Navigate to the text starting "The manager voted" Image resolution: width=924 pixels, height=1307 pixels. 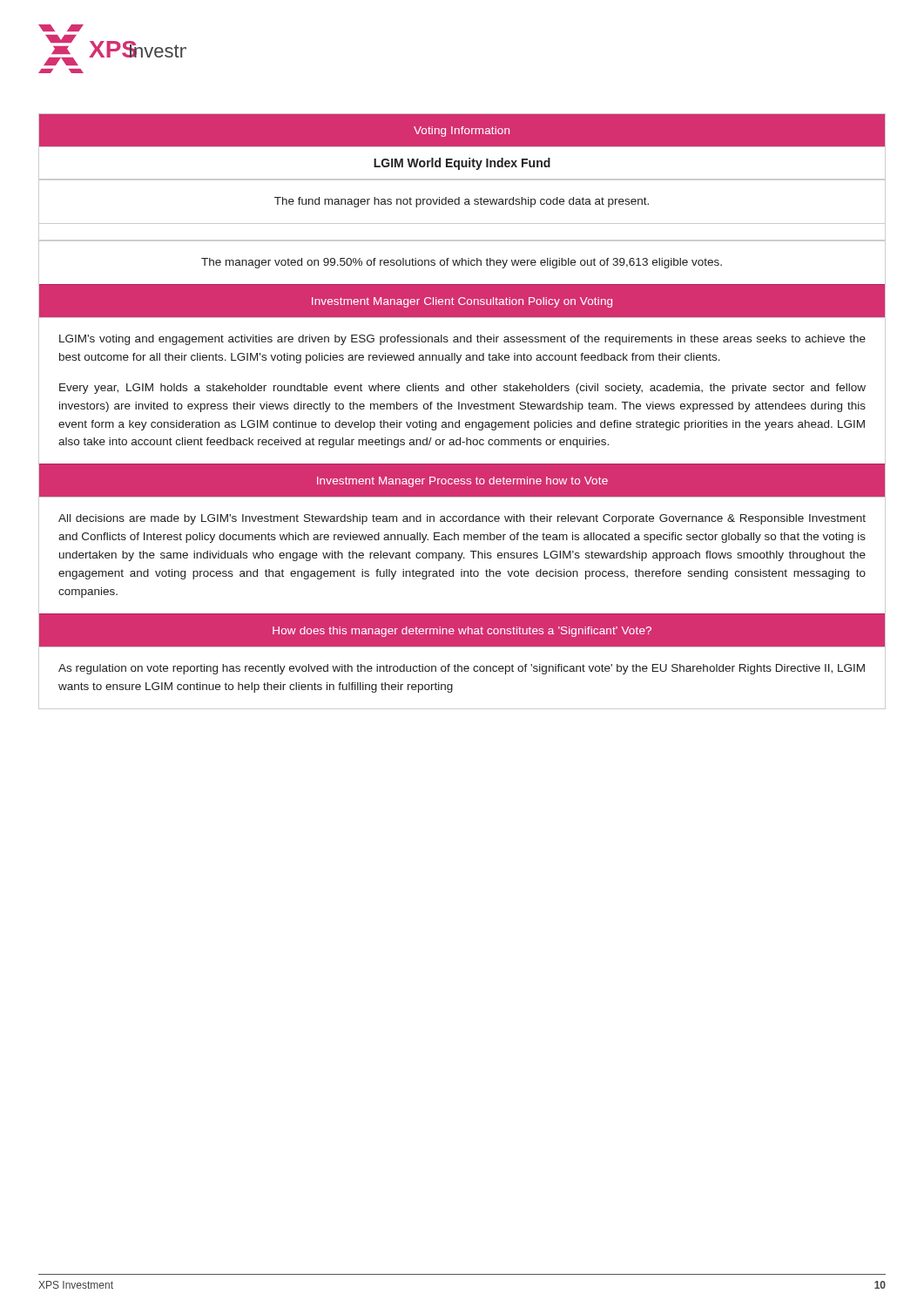pyautogui.click(x=462, y=262)
